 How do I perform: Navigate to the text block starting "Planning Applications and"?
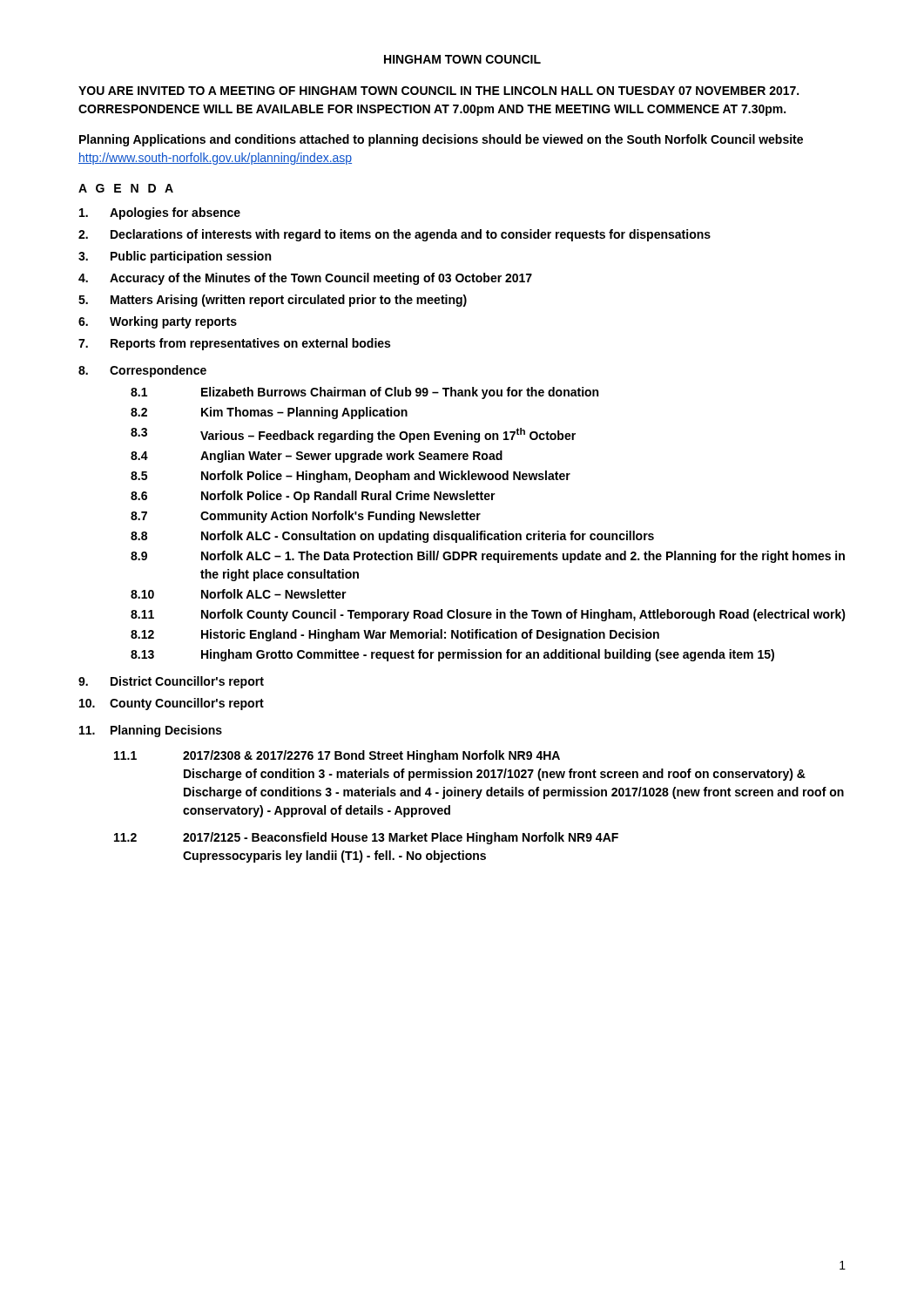[462, 150]
